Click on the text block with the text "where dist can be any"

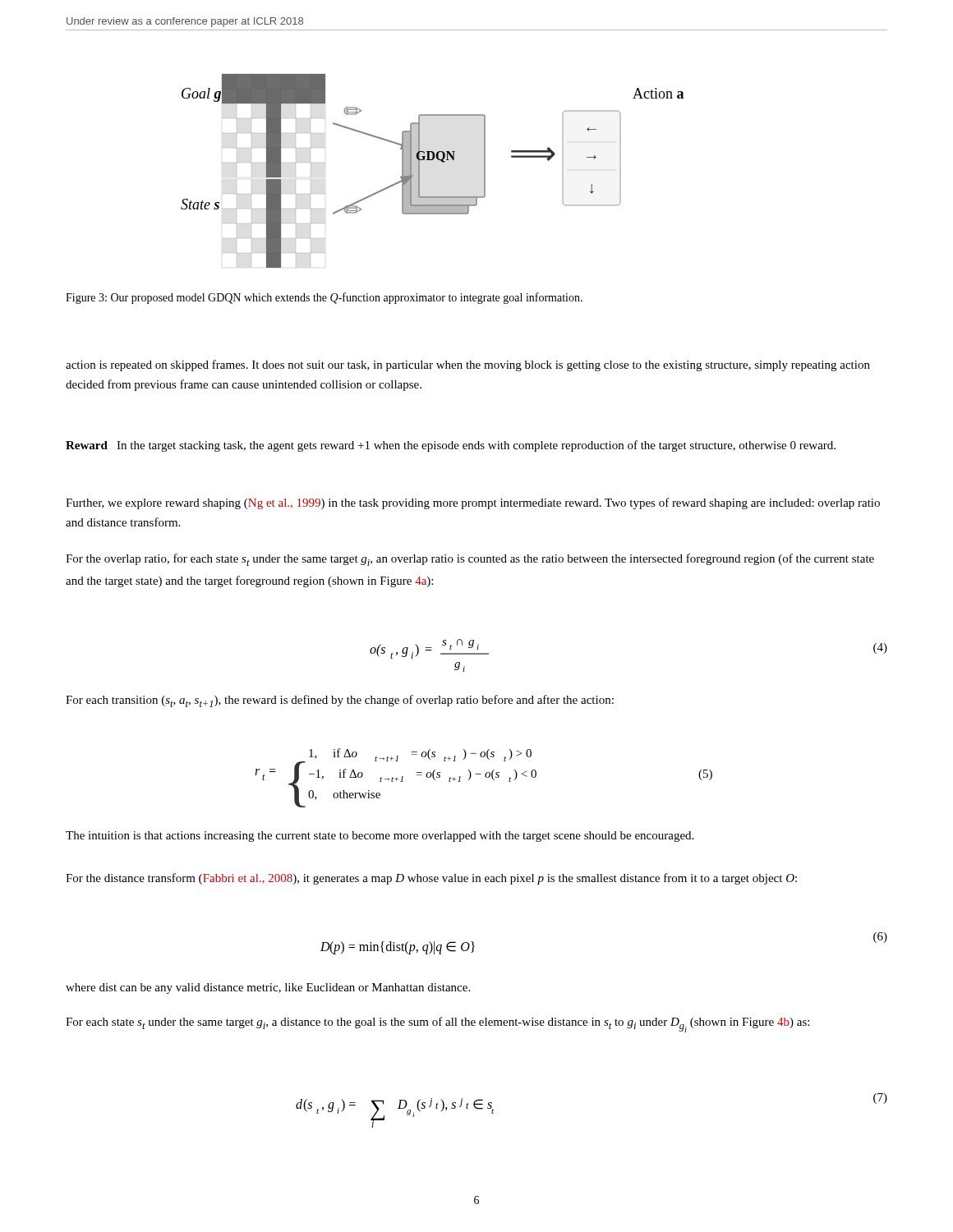point(268,987)
